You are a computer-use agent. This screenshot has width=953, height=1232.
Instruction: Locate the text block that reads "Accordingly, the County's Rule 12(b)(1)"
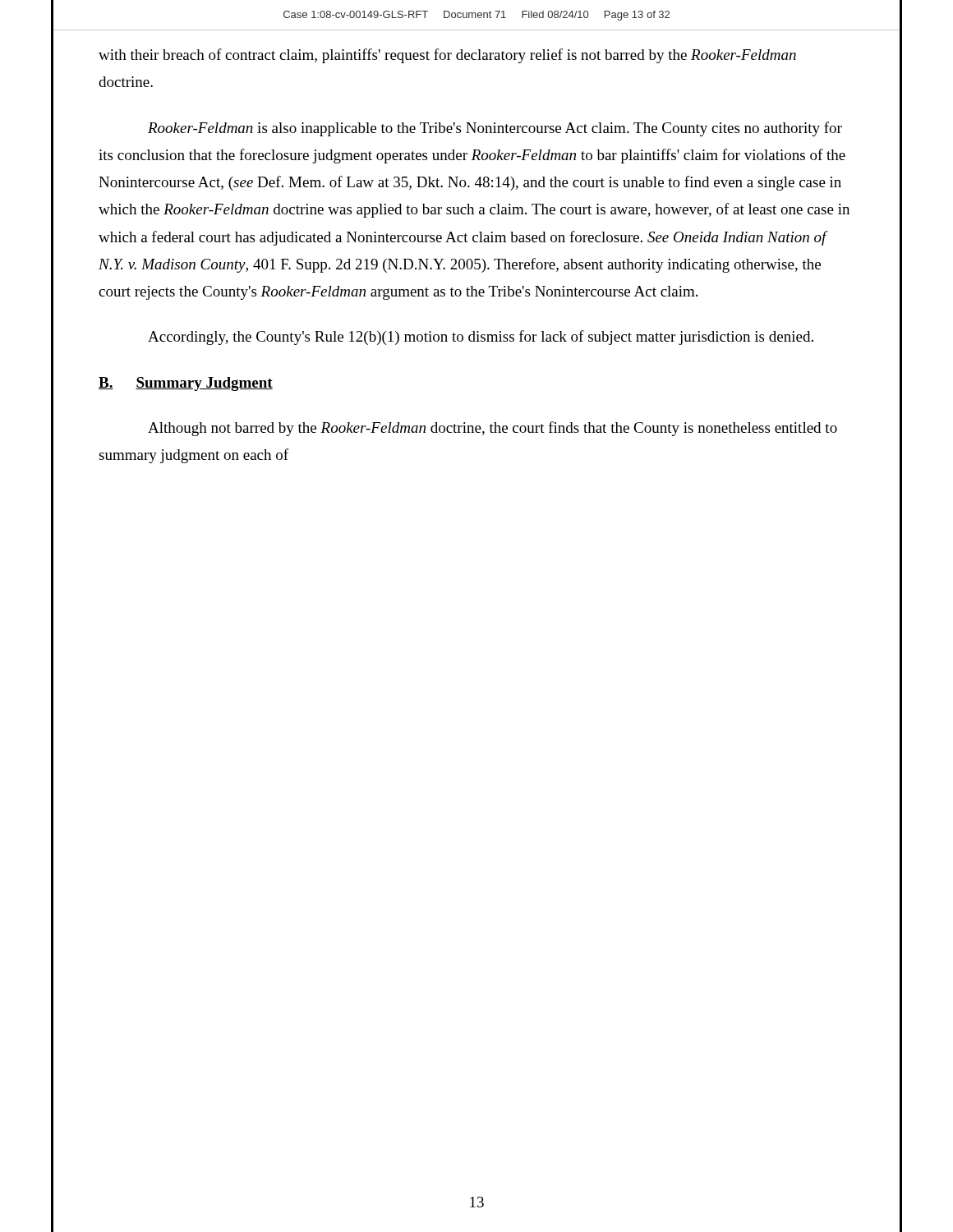point(476,337)
